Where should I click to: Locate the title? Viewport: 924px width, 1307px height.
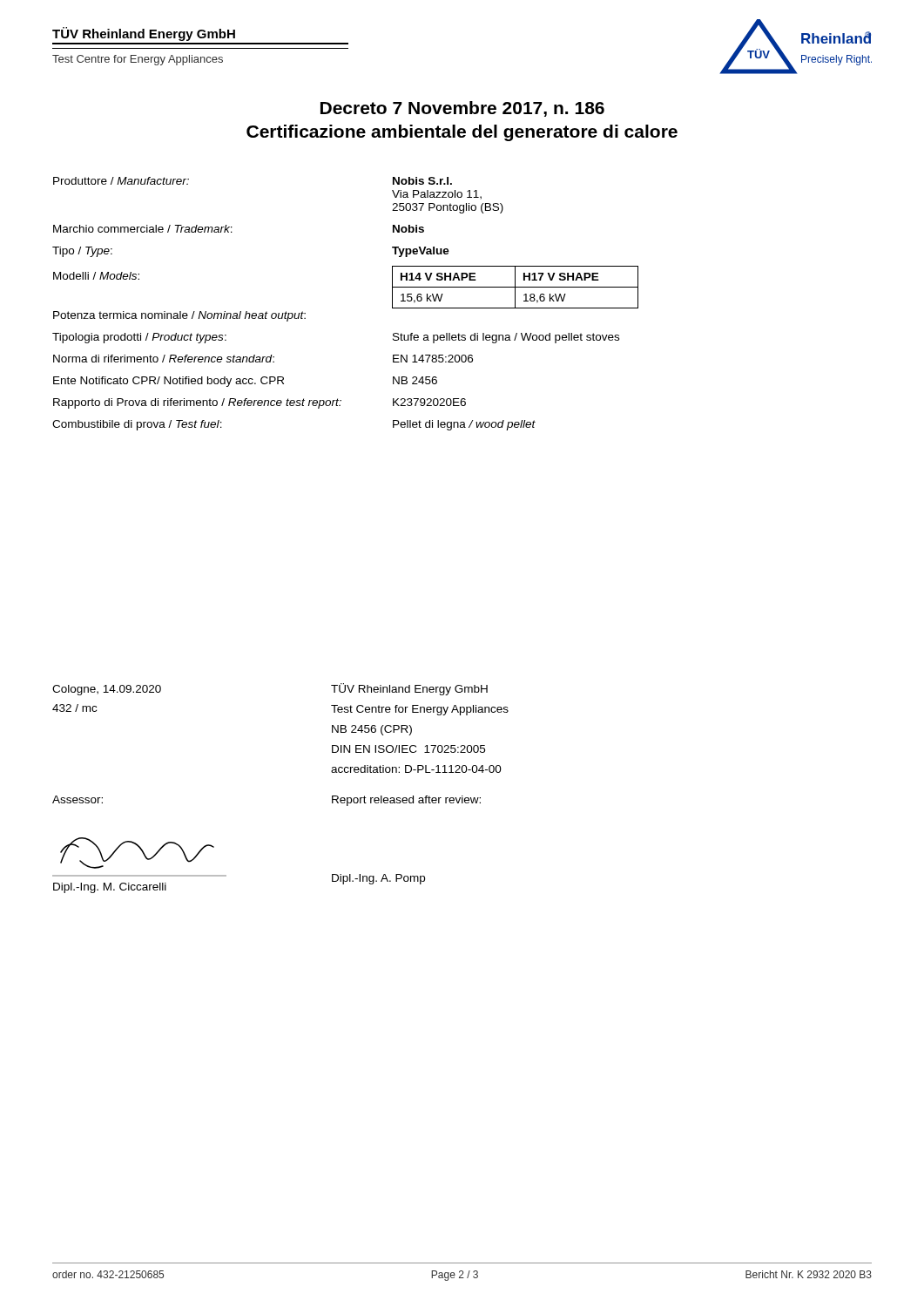coord(462,120)
